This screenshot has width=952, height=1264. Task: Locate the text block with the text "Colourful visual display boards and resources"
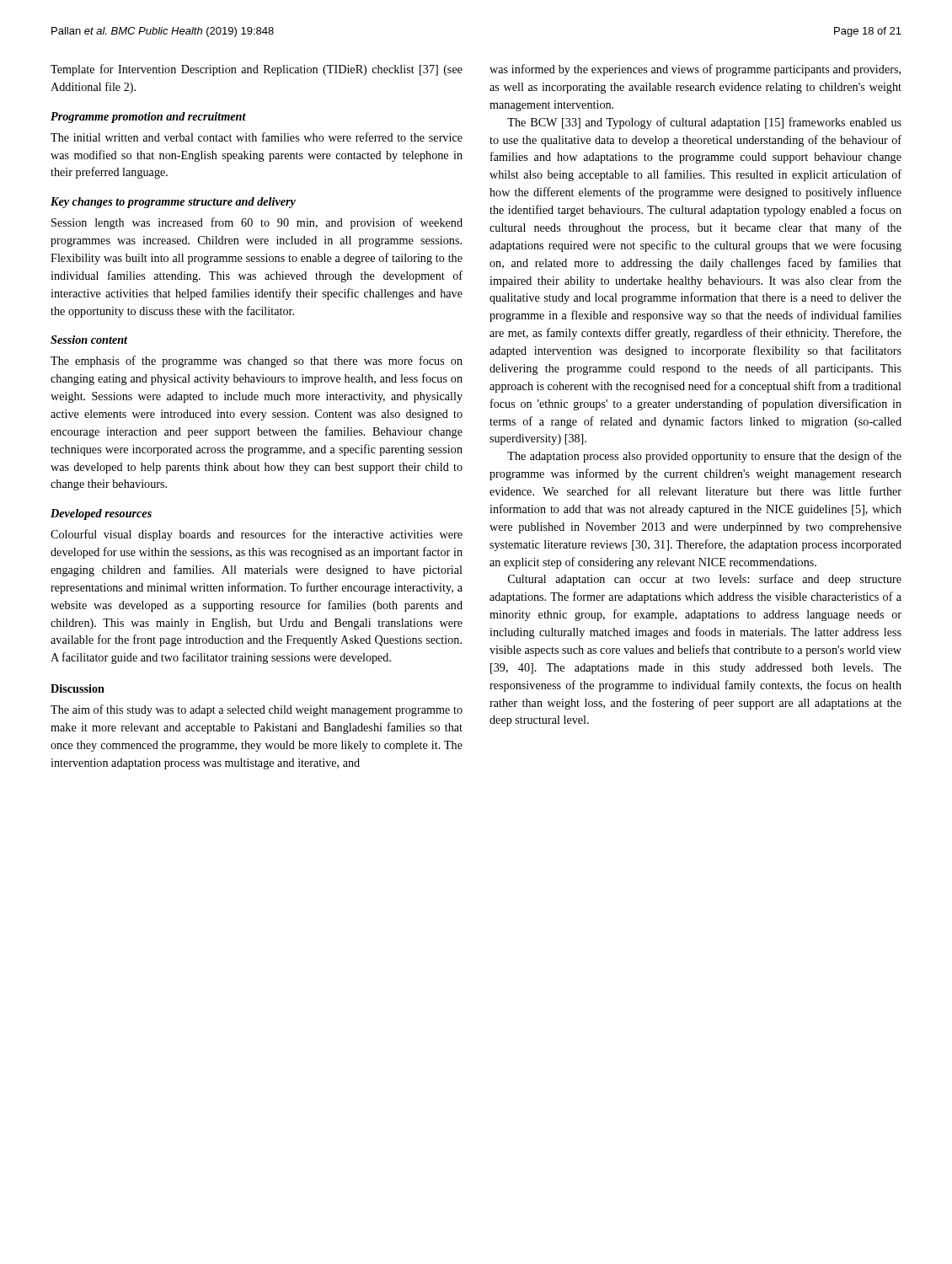pyautogui.click(x=257, y=596)
